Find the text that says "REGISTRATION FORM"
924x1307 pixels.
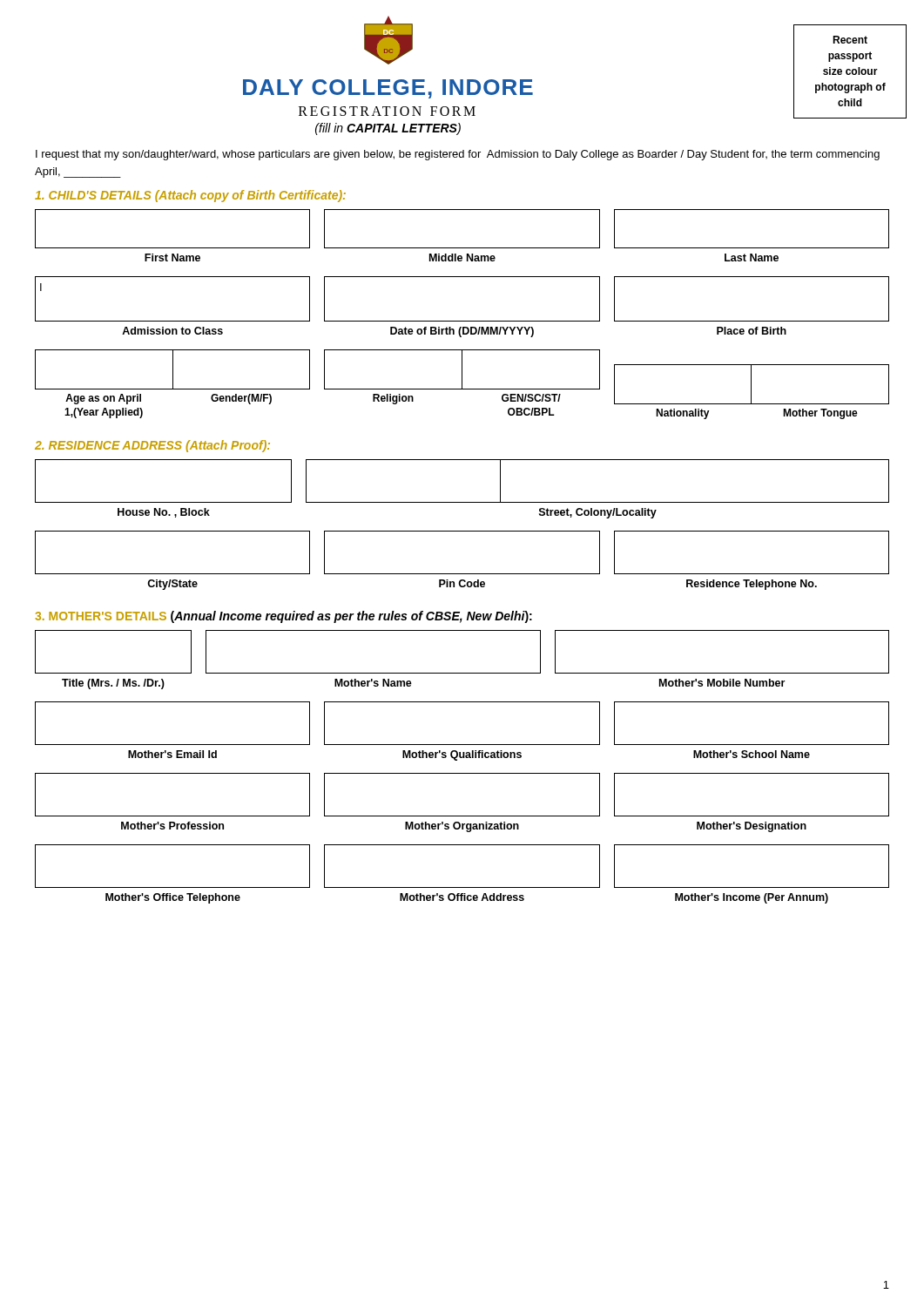tap(388, 111)
